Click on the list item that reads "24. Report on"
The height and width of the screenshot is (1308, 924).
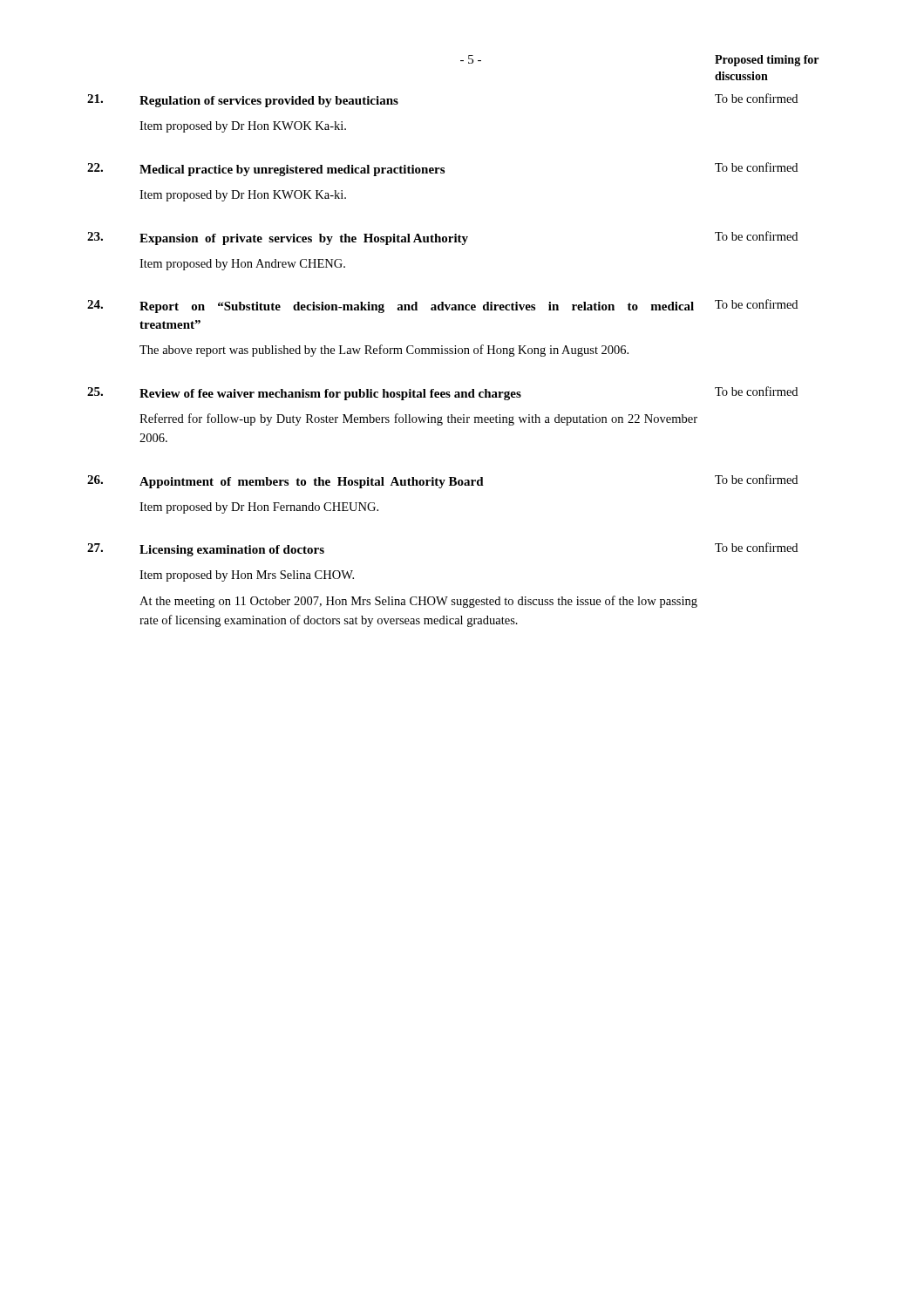[442, 306]
